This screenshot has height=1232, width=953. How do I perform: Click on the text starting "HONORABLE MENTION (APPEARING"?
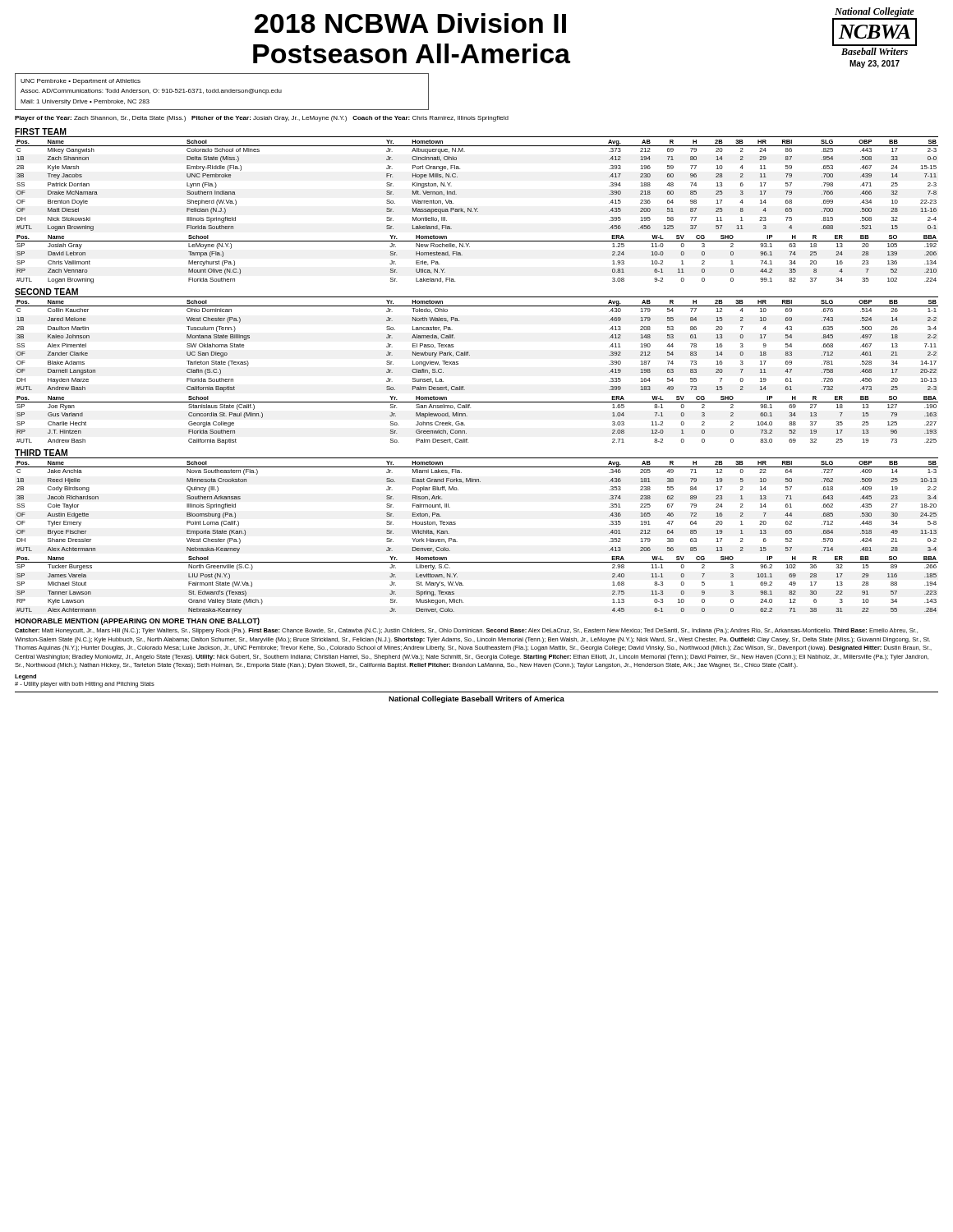coord(137,621)
